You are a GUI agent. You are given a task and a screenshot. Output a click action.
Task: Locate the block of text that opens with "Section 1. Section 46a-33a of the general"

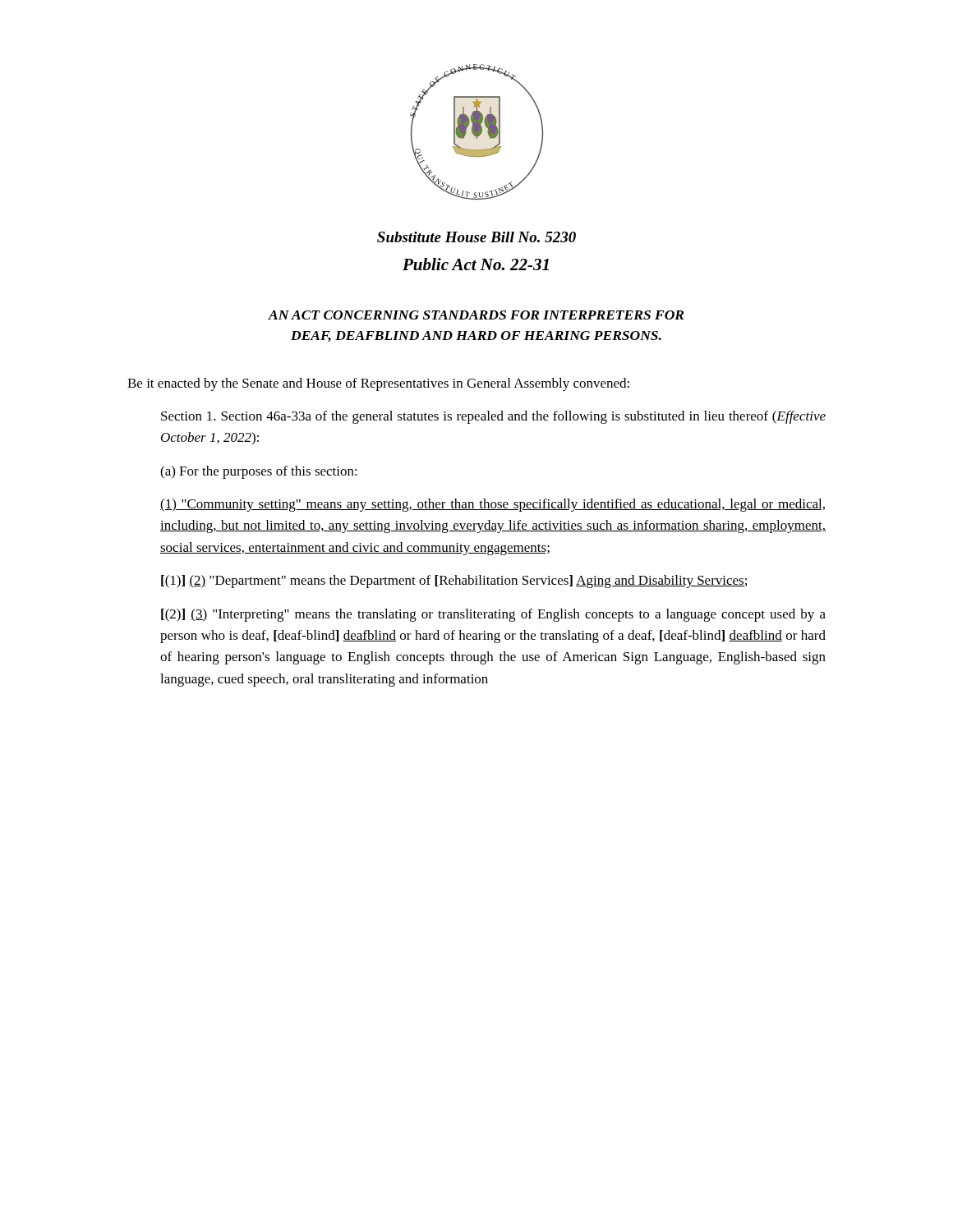pos(493,427)
